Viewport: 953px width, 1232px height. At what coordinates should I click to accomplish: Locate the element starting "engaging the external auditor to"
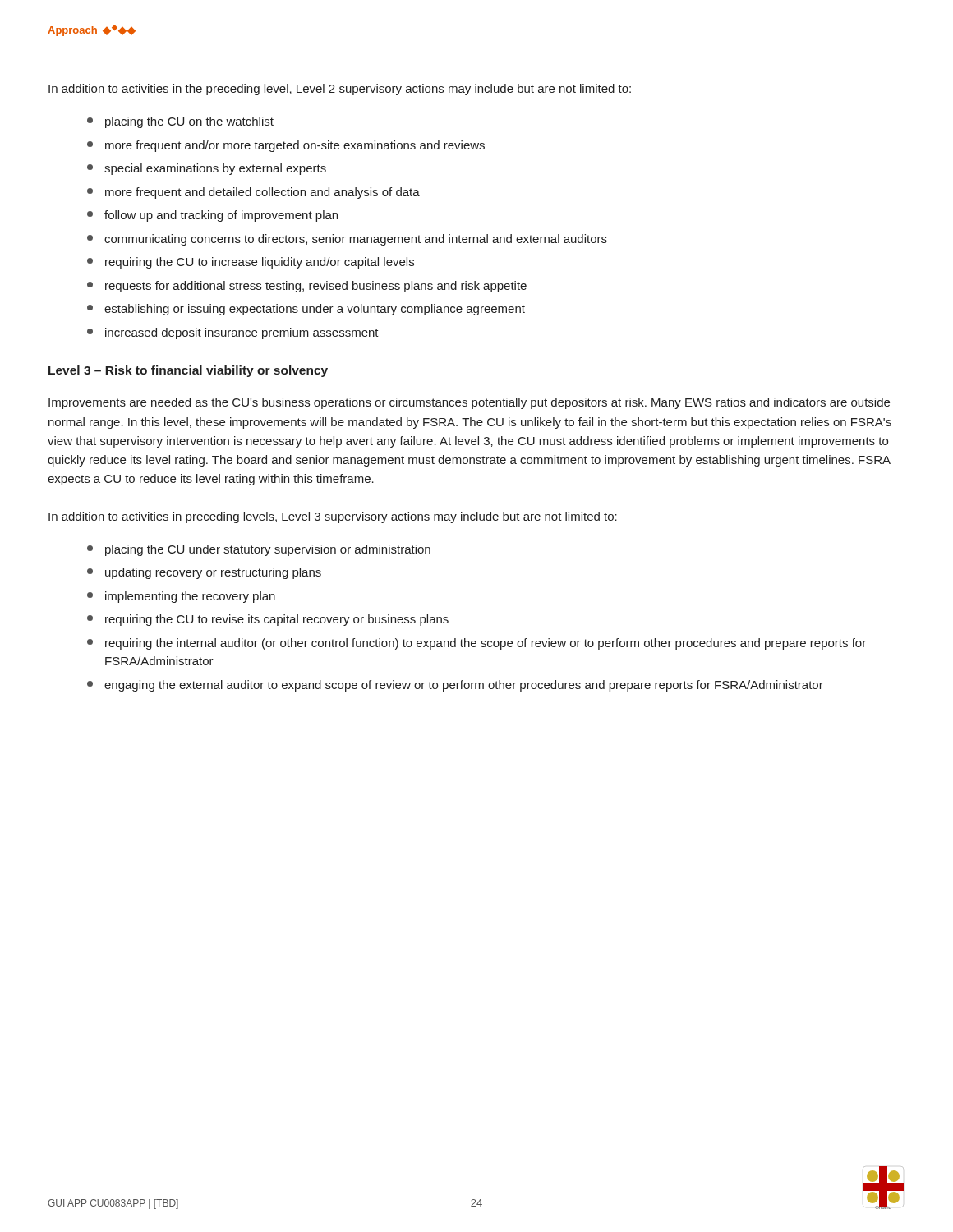click(455, 685)
